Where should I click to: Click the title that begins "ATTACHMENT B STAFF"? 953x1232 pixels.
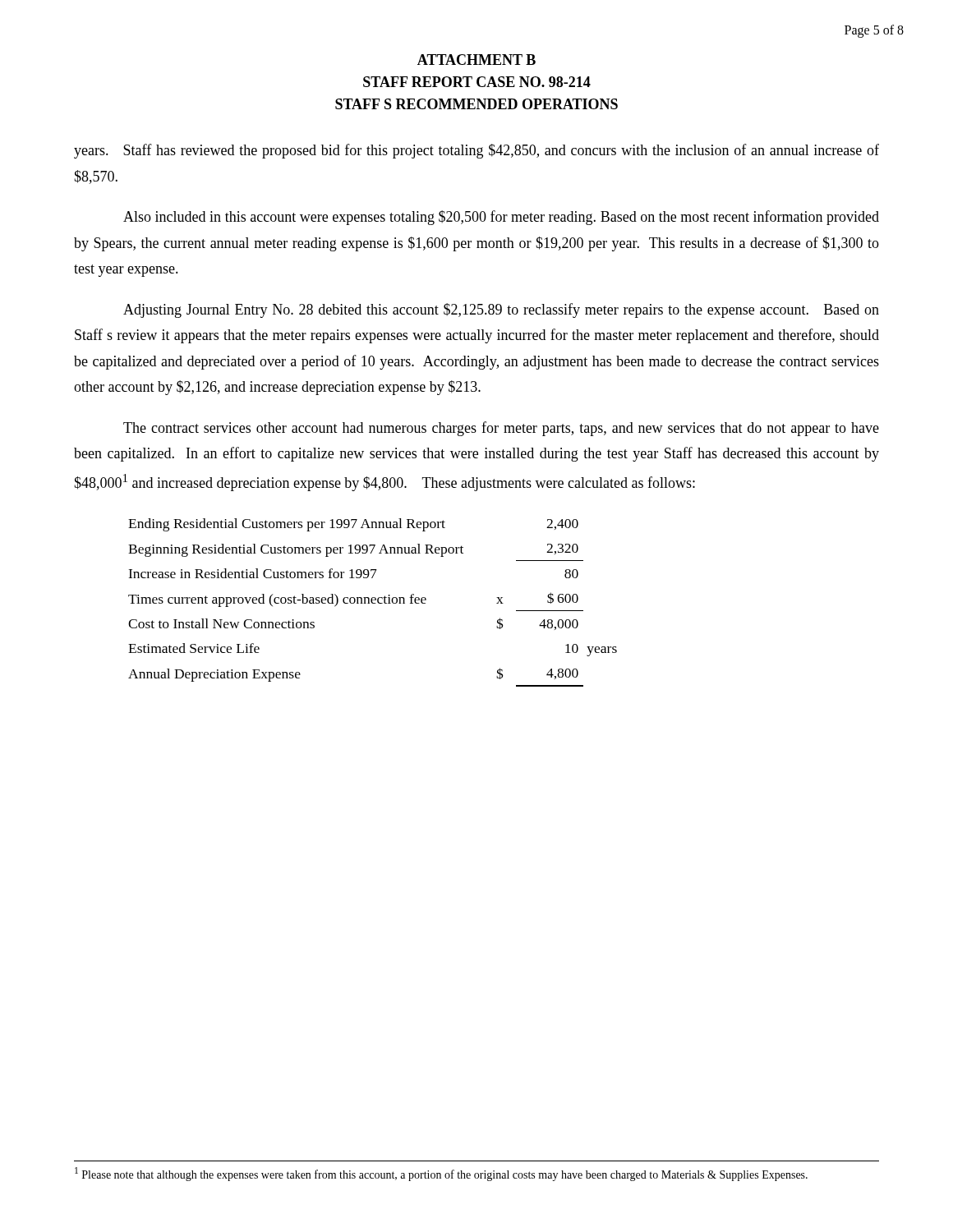click(476, 82)
